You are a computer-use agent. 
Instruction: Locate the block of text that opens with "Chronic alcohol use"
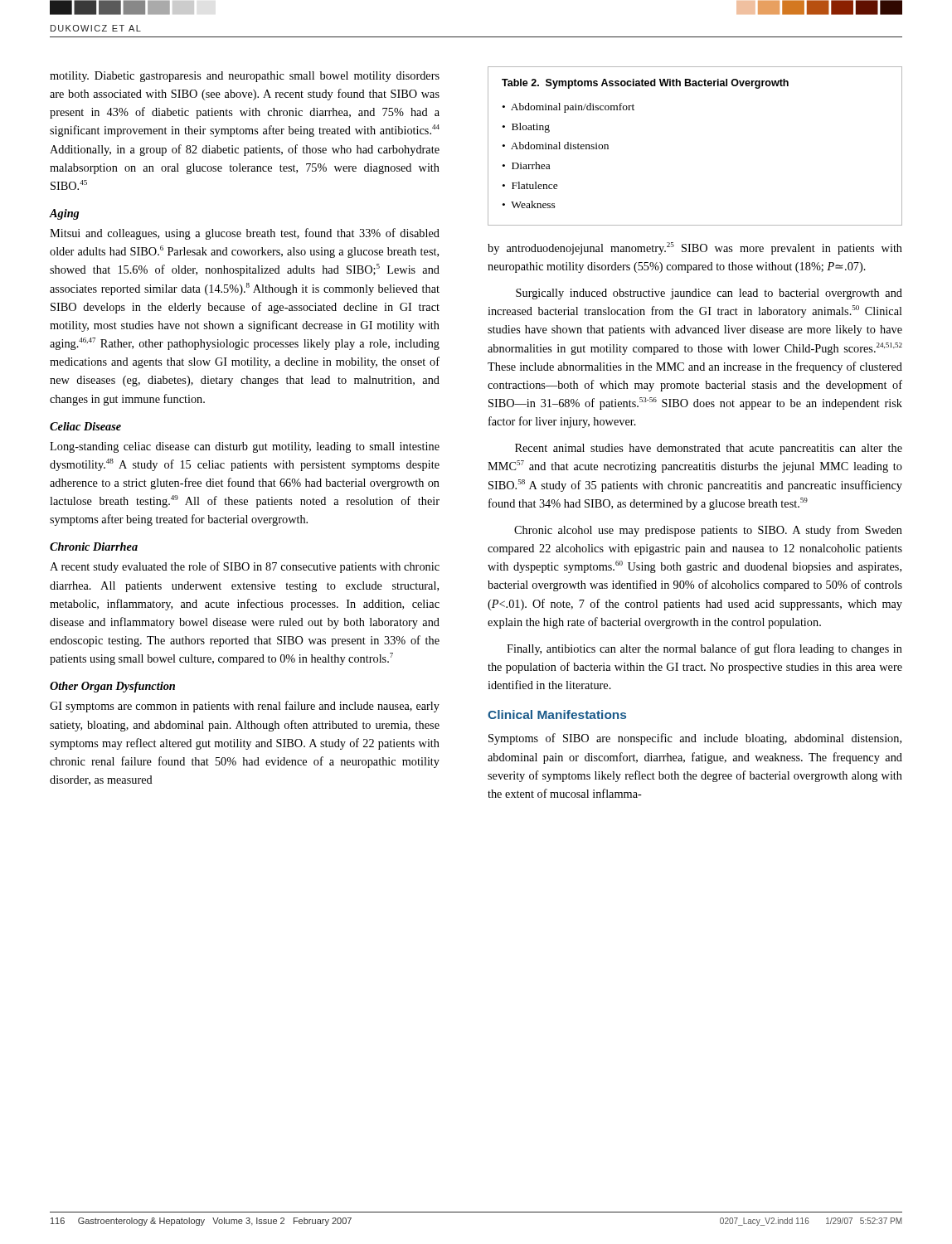tap(695, 576)
